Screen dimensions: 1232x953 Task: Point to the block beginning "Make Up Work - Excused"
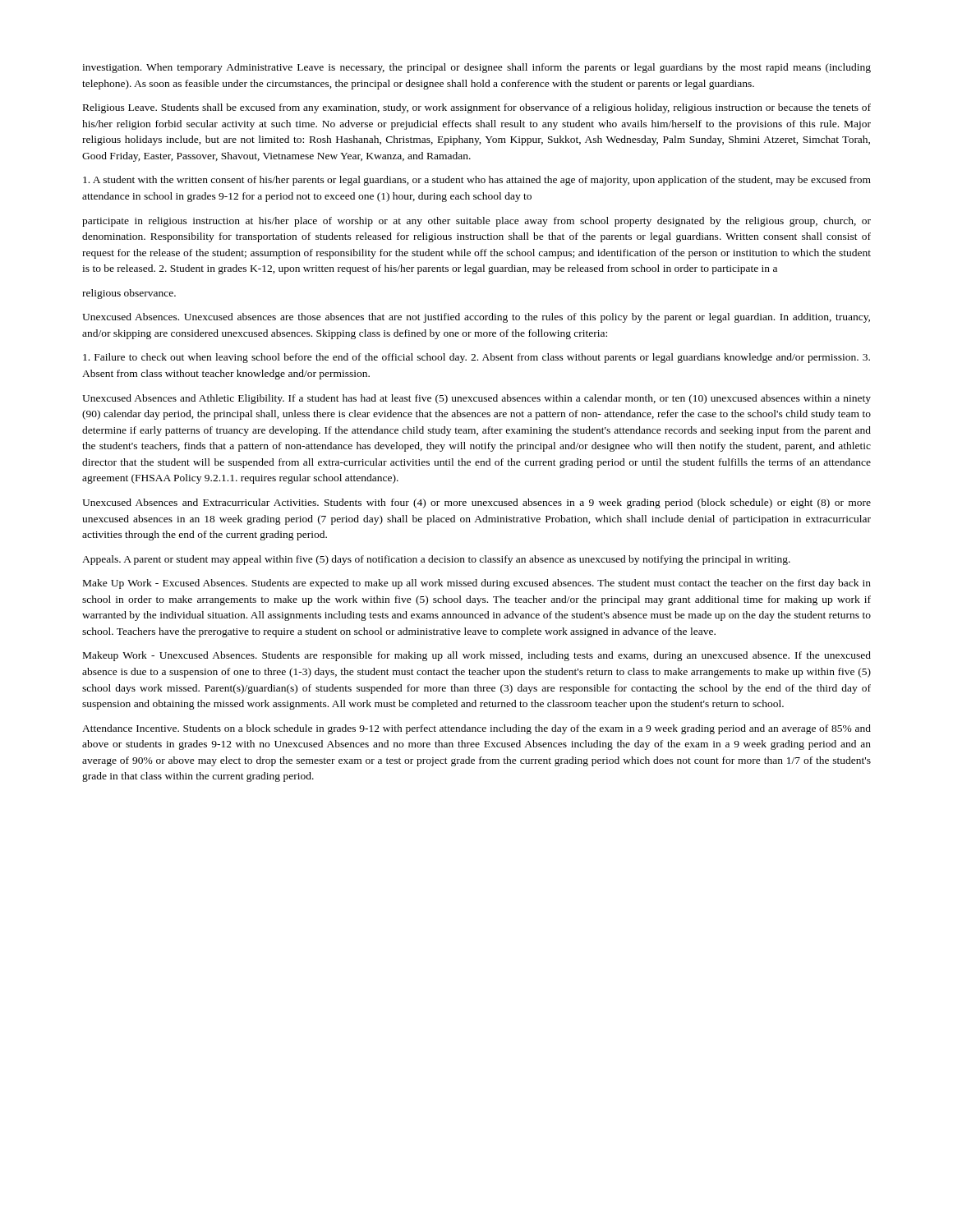tap(476, 607)
